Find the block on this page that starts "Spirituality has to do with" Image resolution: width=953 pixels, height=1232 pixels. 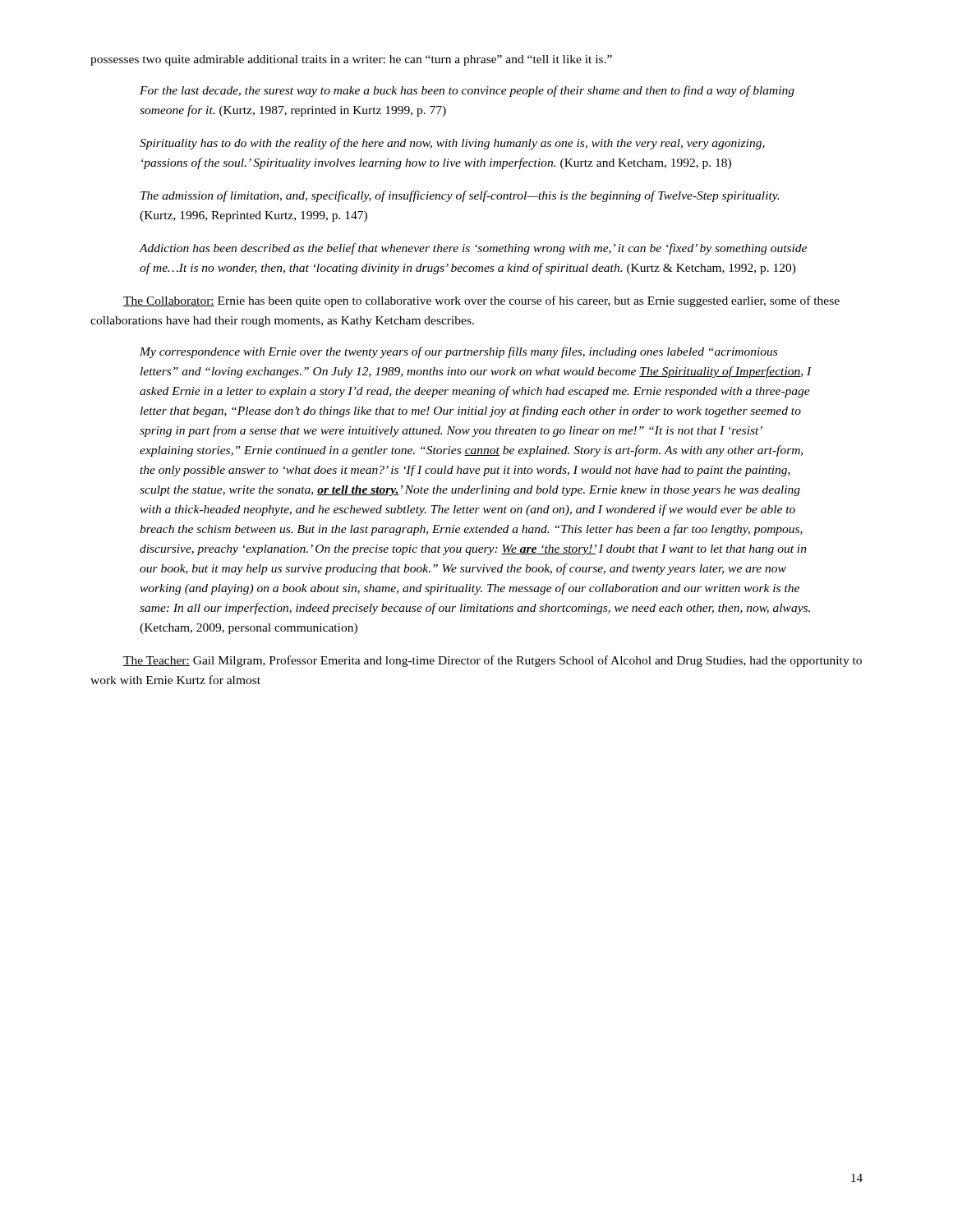click(x=476, y=153)
